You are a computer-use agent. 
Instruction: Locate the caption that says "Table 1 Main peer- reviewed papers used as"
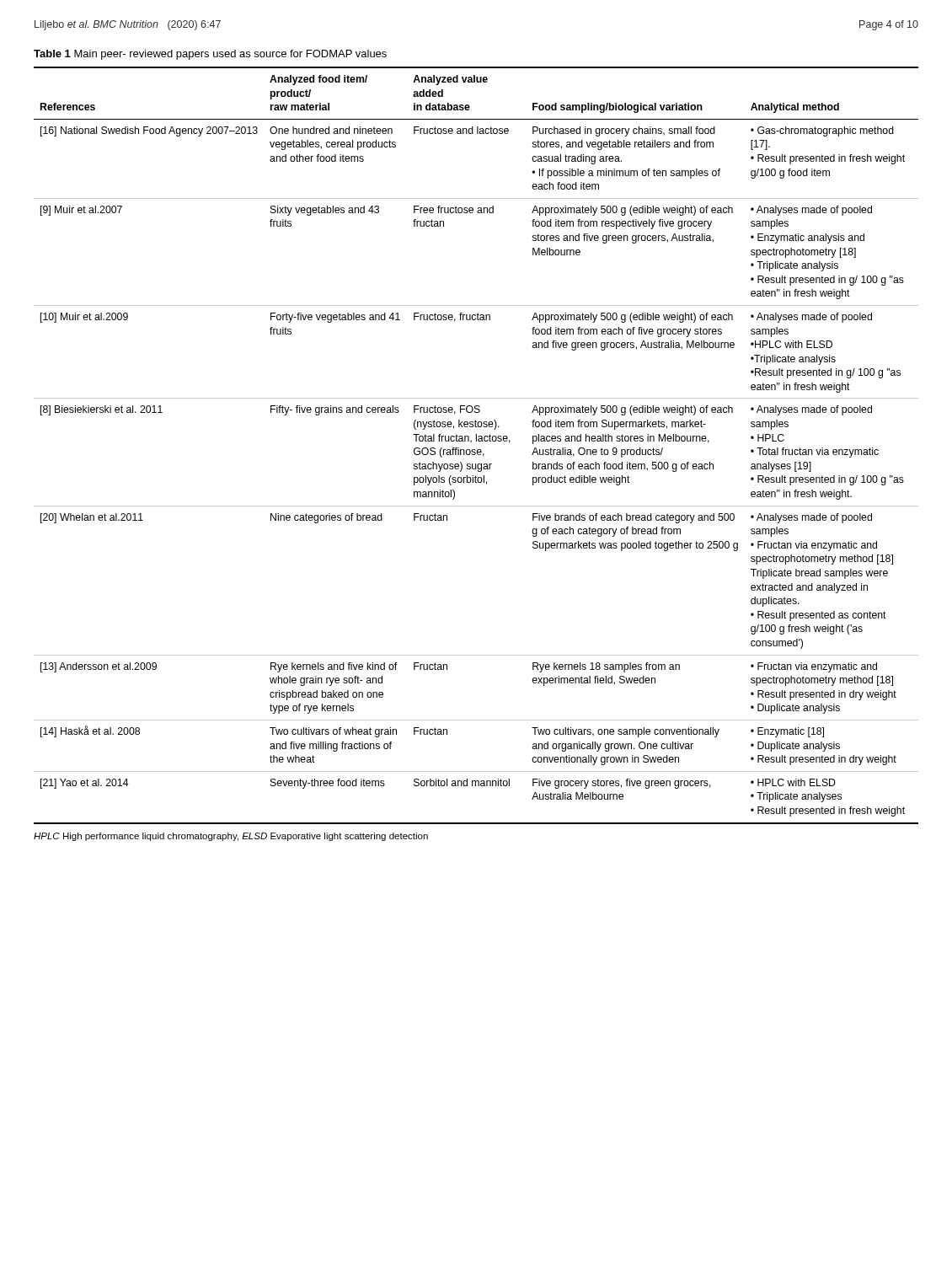[x=210, y=53]
